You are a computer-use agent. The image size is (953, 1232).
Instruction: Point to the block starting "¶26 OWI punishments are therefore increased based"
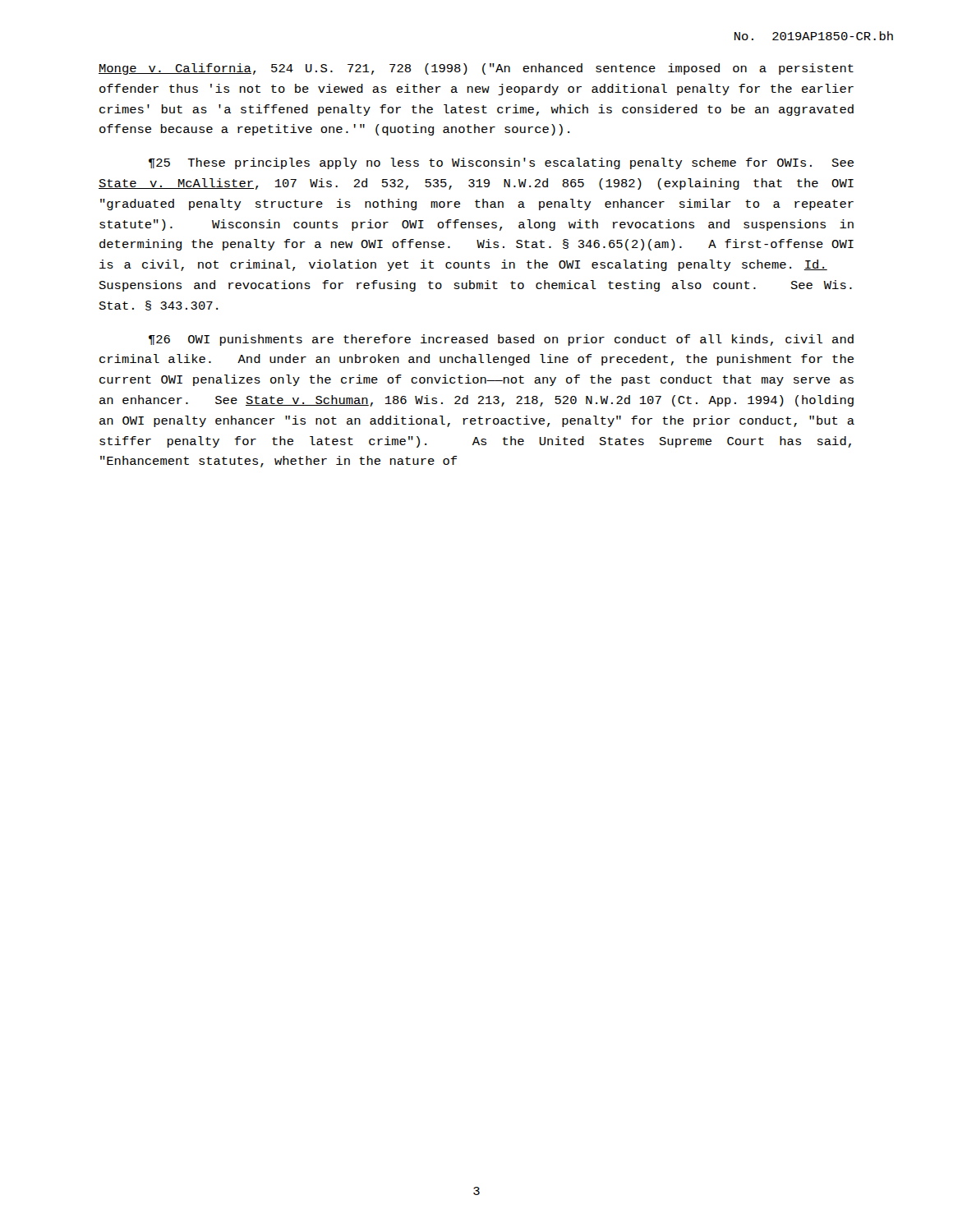(x=476, y=401)
